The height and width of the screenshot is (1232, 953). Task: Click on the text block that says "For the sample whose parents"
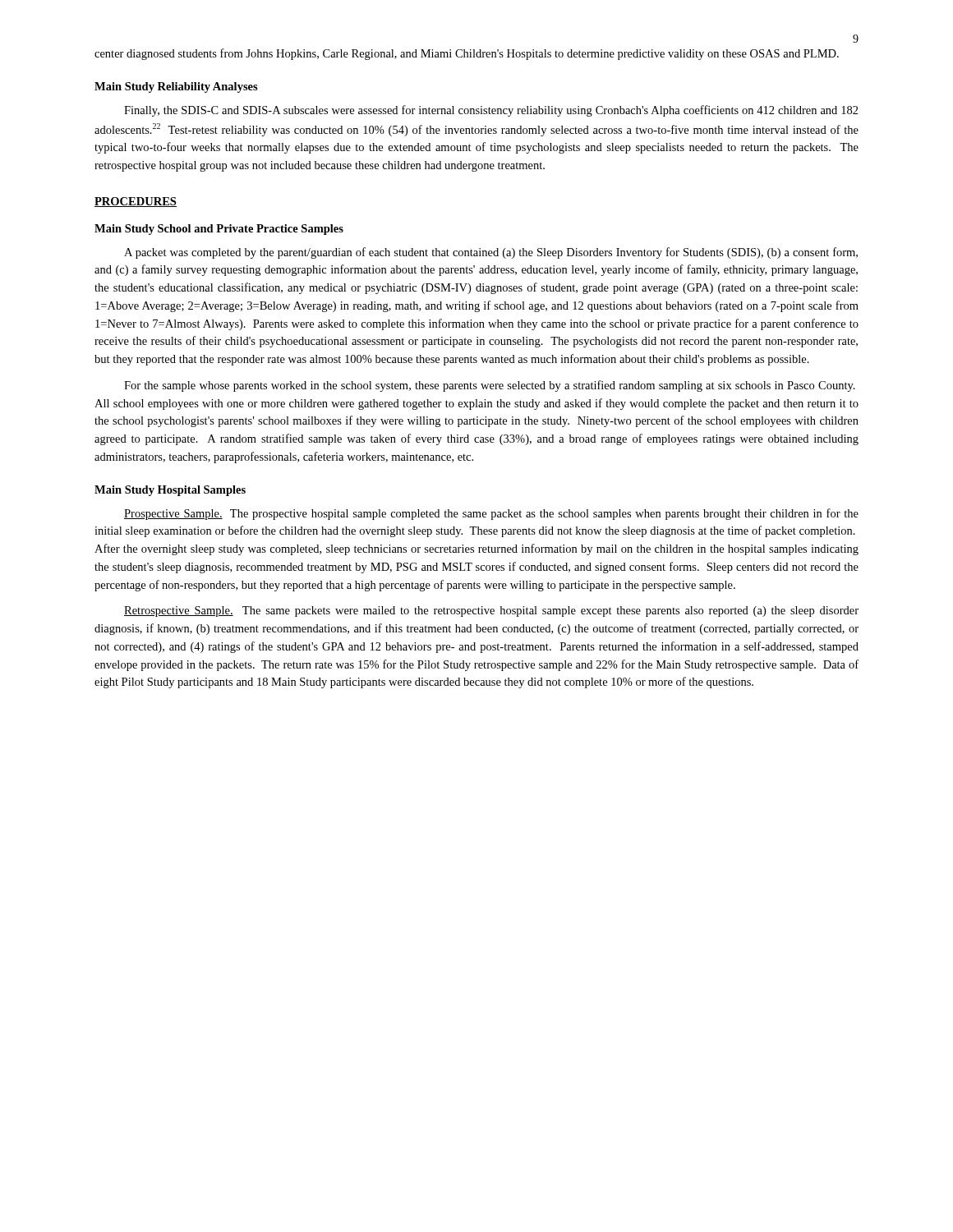(476, 422)
